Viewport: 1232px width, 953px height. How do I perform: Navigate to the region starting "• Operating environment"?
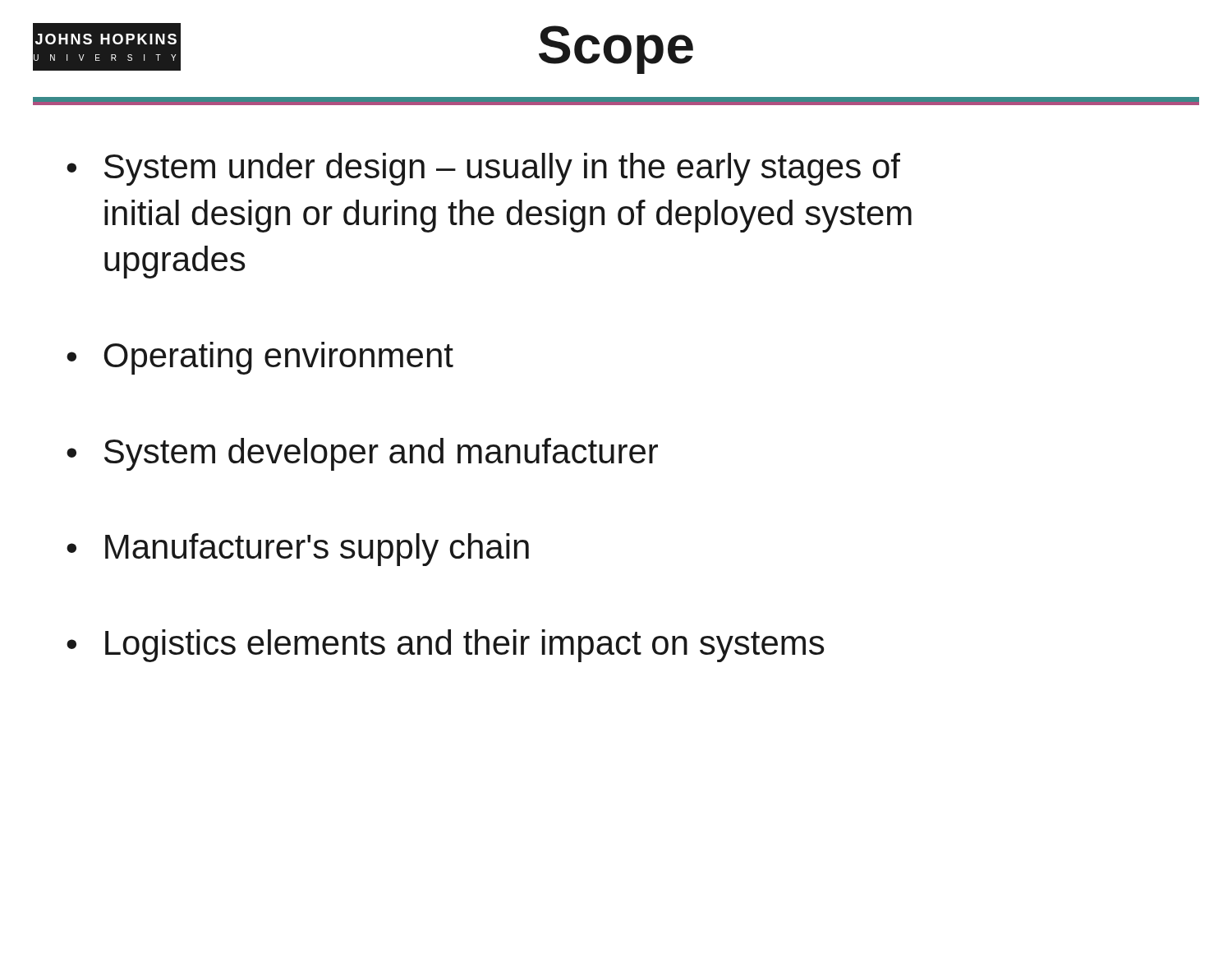coord(260,356)
